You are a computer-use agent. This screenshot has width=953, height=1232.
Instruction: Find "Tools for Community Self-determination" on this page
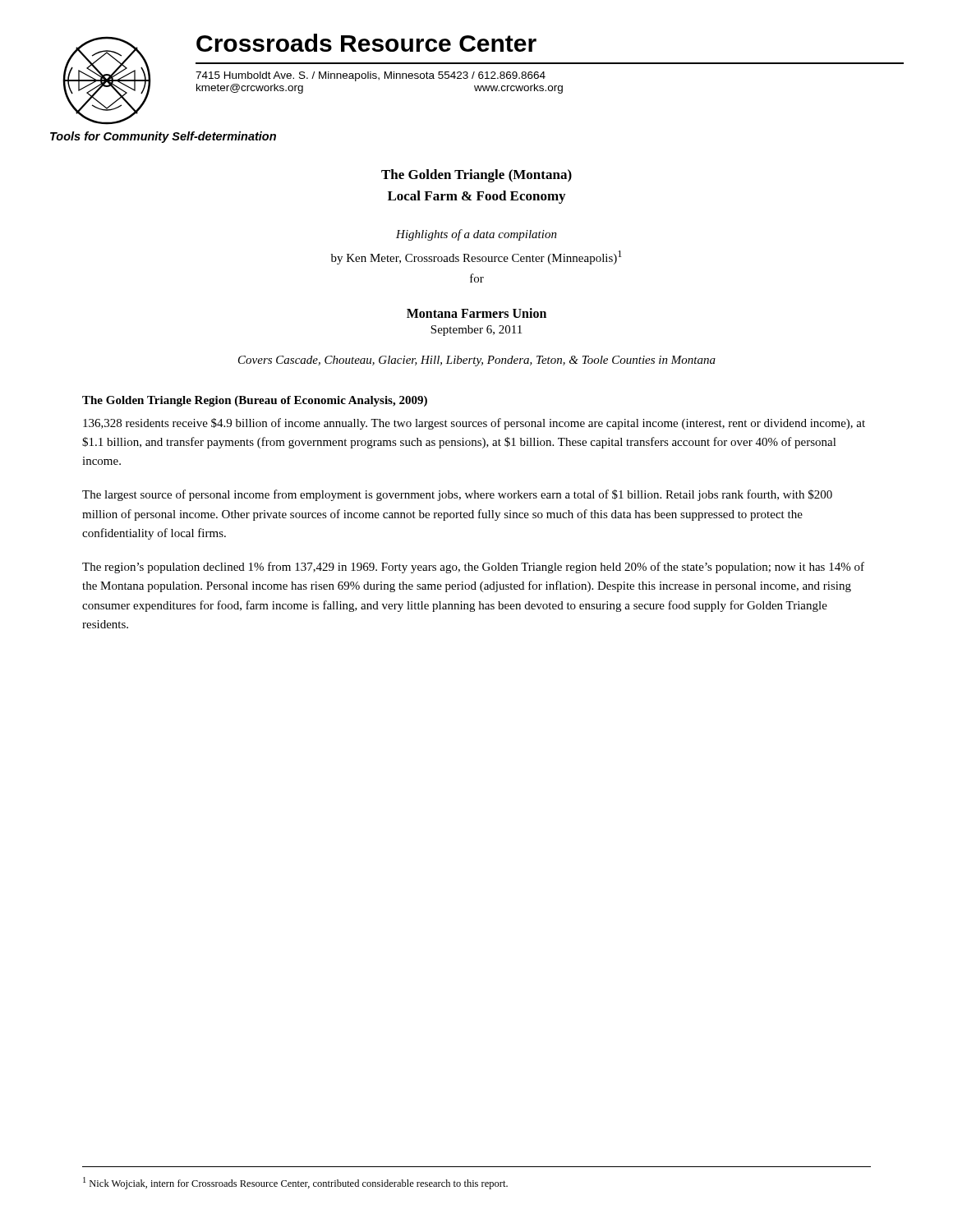tap(163, 136)
